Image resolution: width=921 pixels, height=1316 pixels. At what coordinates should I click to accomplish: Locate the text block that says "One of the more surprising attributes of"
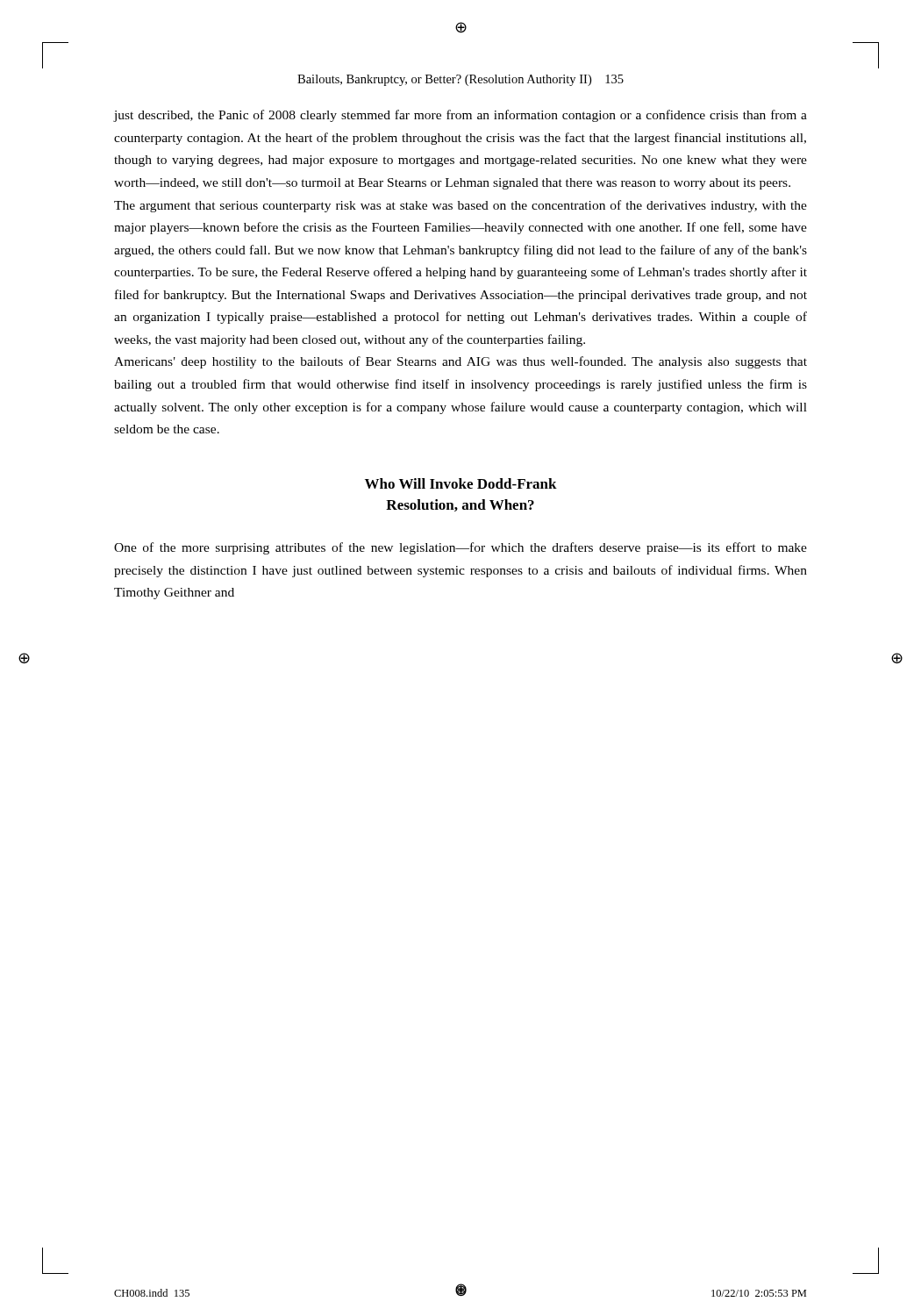tap(460, 570)
